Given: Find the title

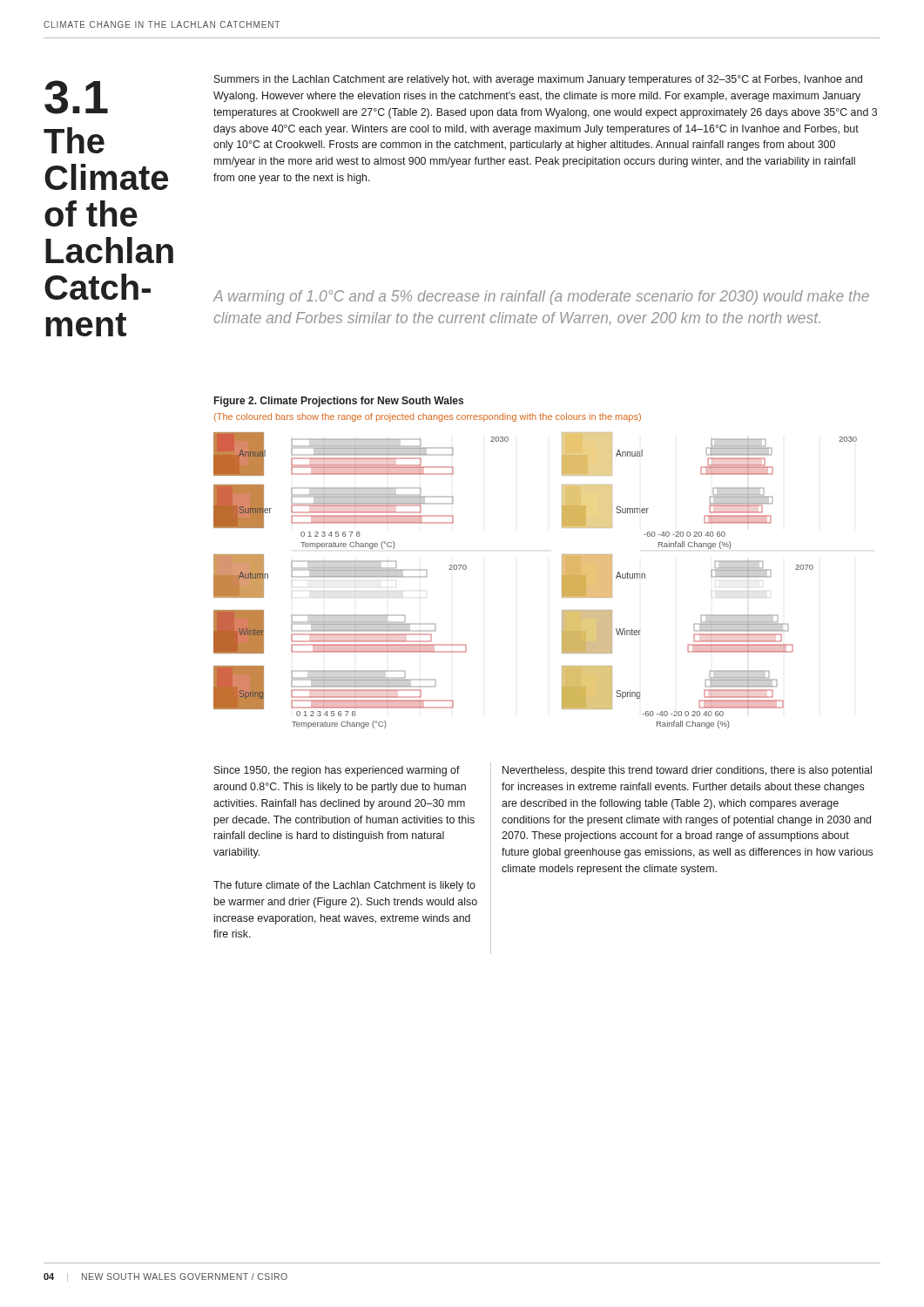Looking at the screenshot, I should pos(120,207).
